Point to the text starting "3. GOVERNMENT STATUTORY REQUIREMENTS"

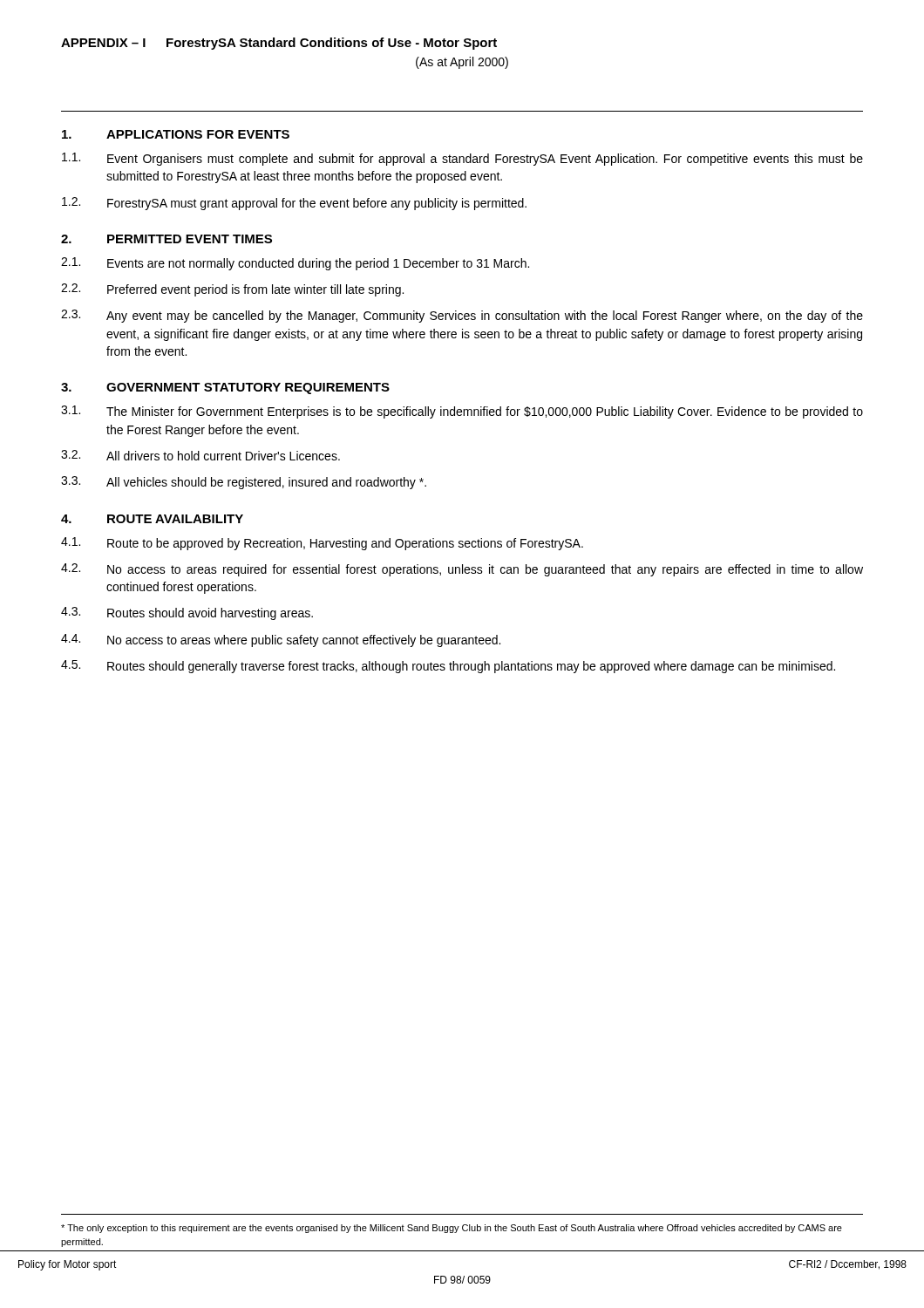coord(225,387)
